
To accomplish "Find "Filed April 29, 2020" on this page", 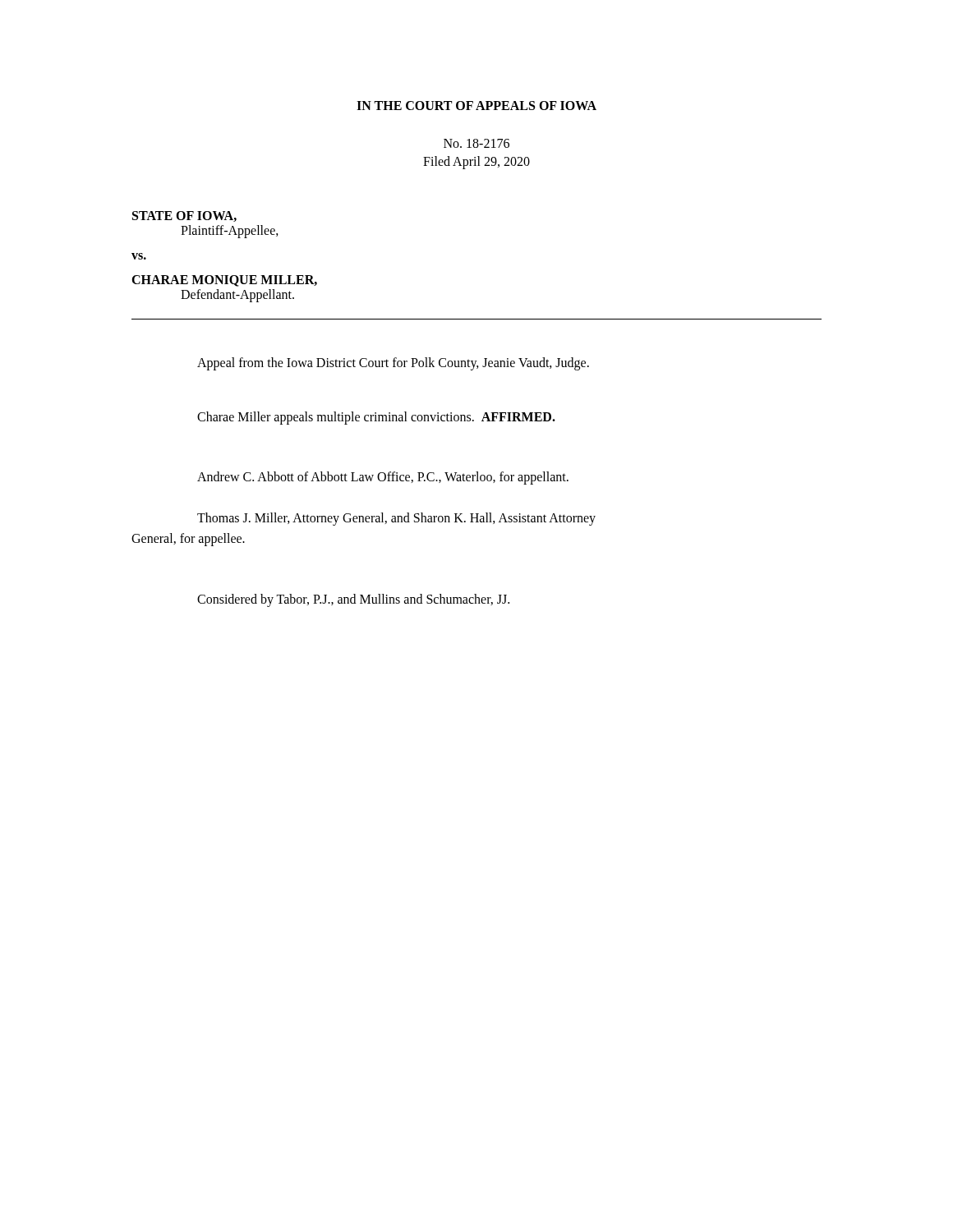I will (476, 161).
